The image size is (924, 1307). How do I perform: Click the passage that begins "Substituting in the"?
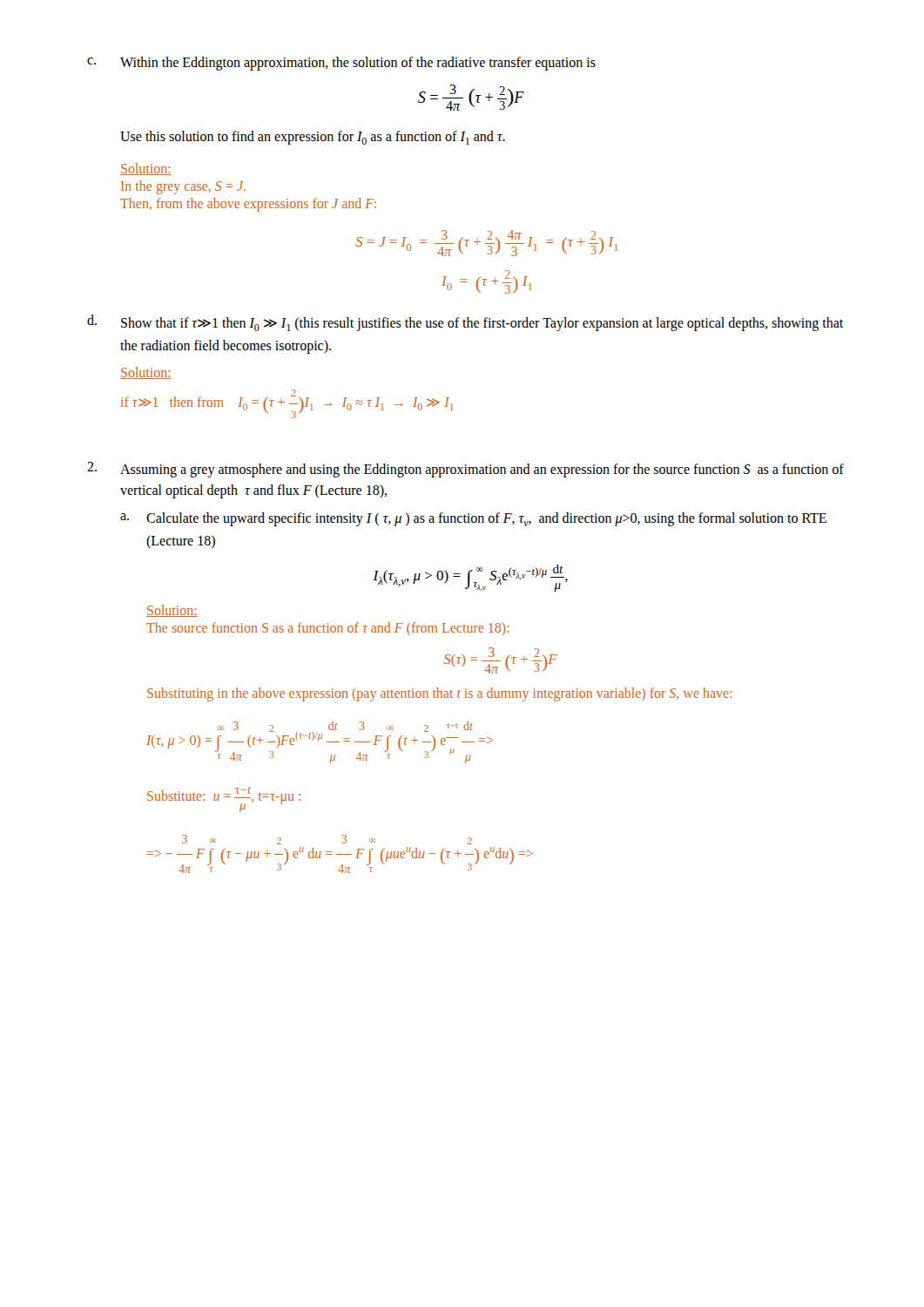(440, 693)
